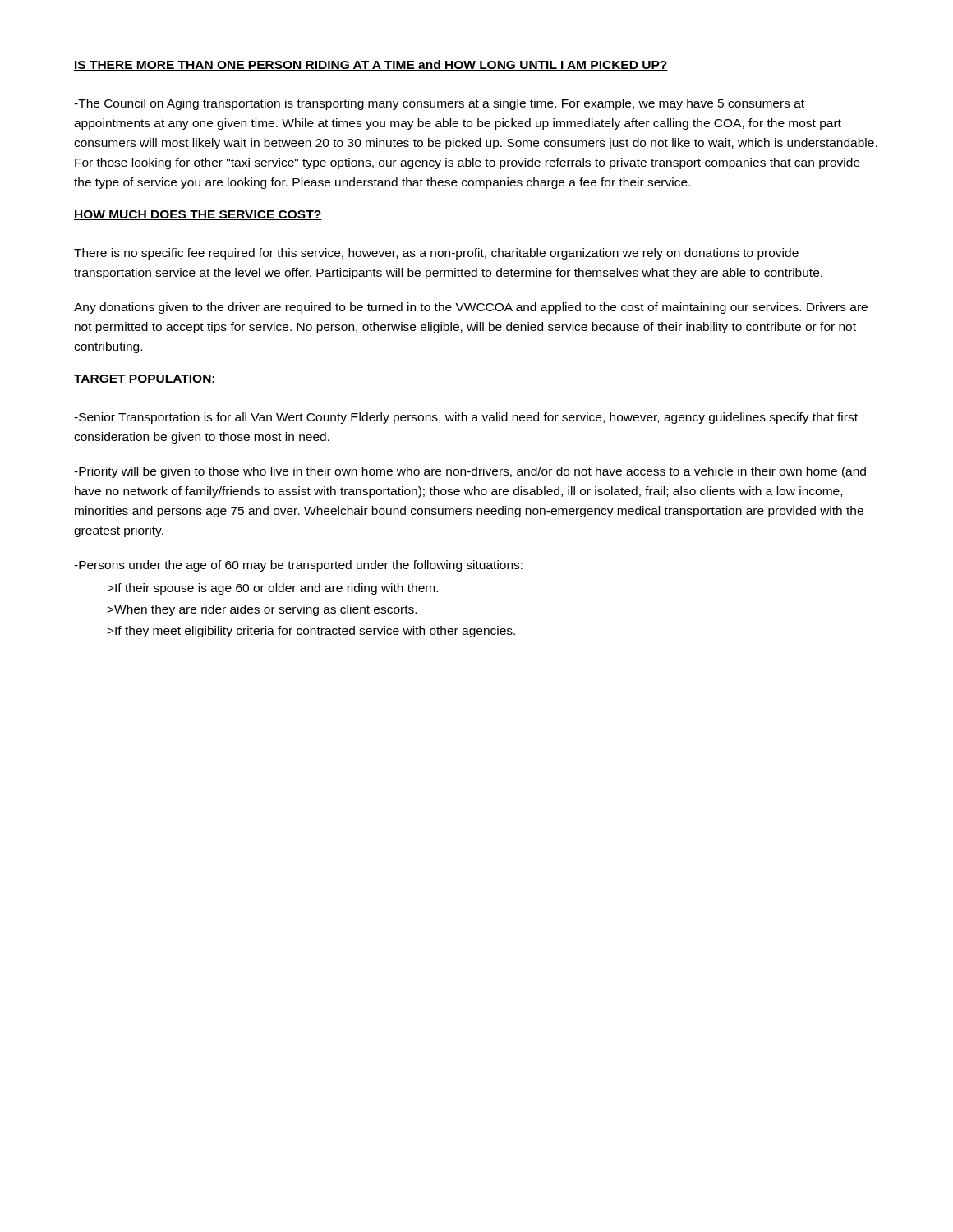Locate the text block starting "There is no specific fee"
Screen dimensions: 1232x953
(449, 262)
